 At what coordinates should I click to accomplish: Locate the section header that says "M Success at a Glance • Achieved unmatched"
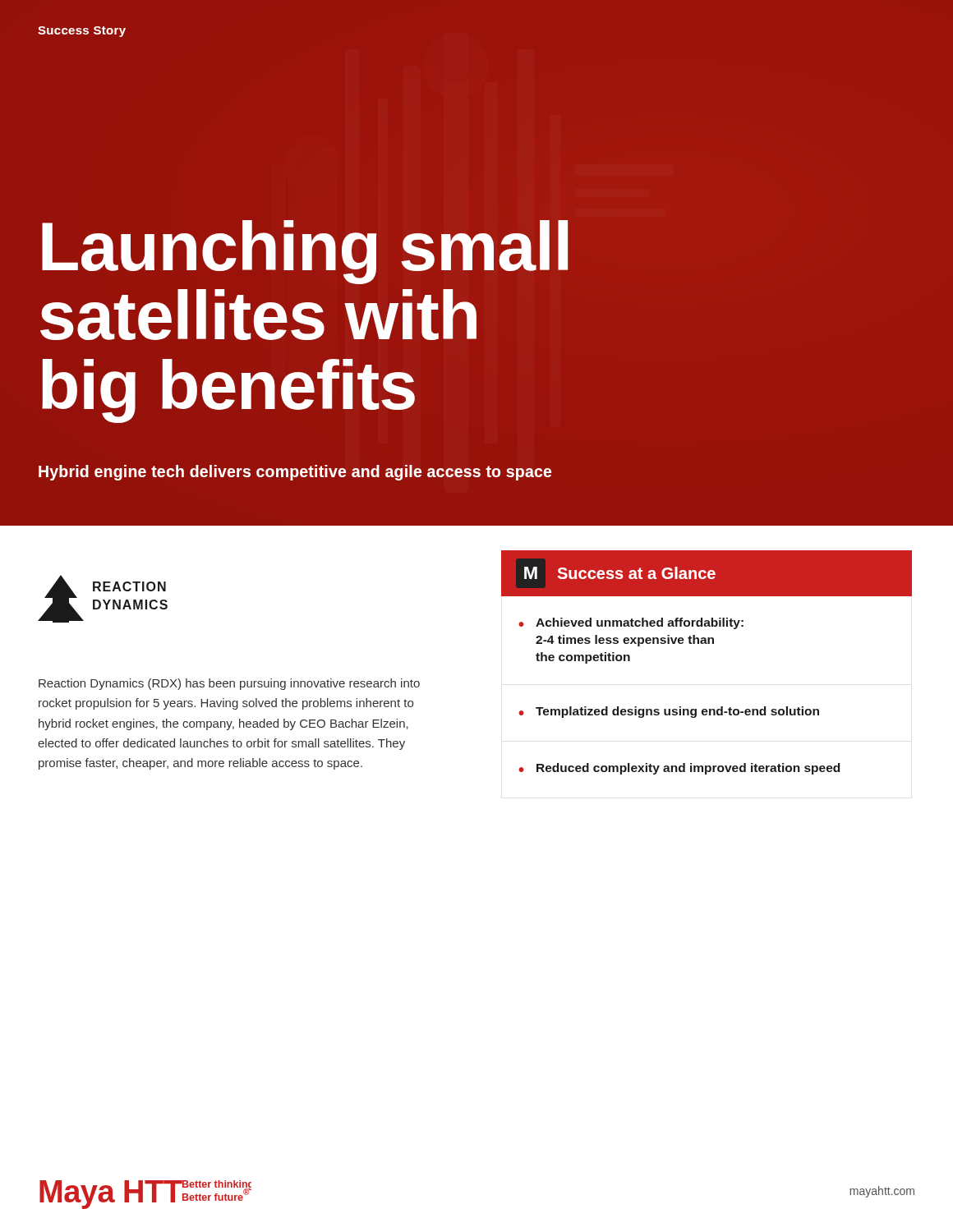pyautogui.click(x=707, y=573)
